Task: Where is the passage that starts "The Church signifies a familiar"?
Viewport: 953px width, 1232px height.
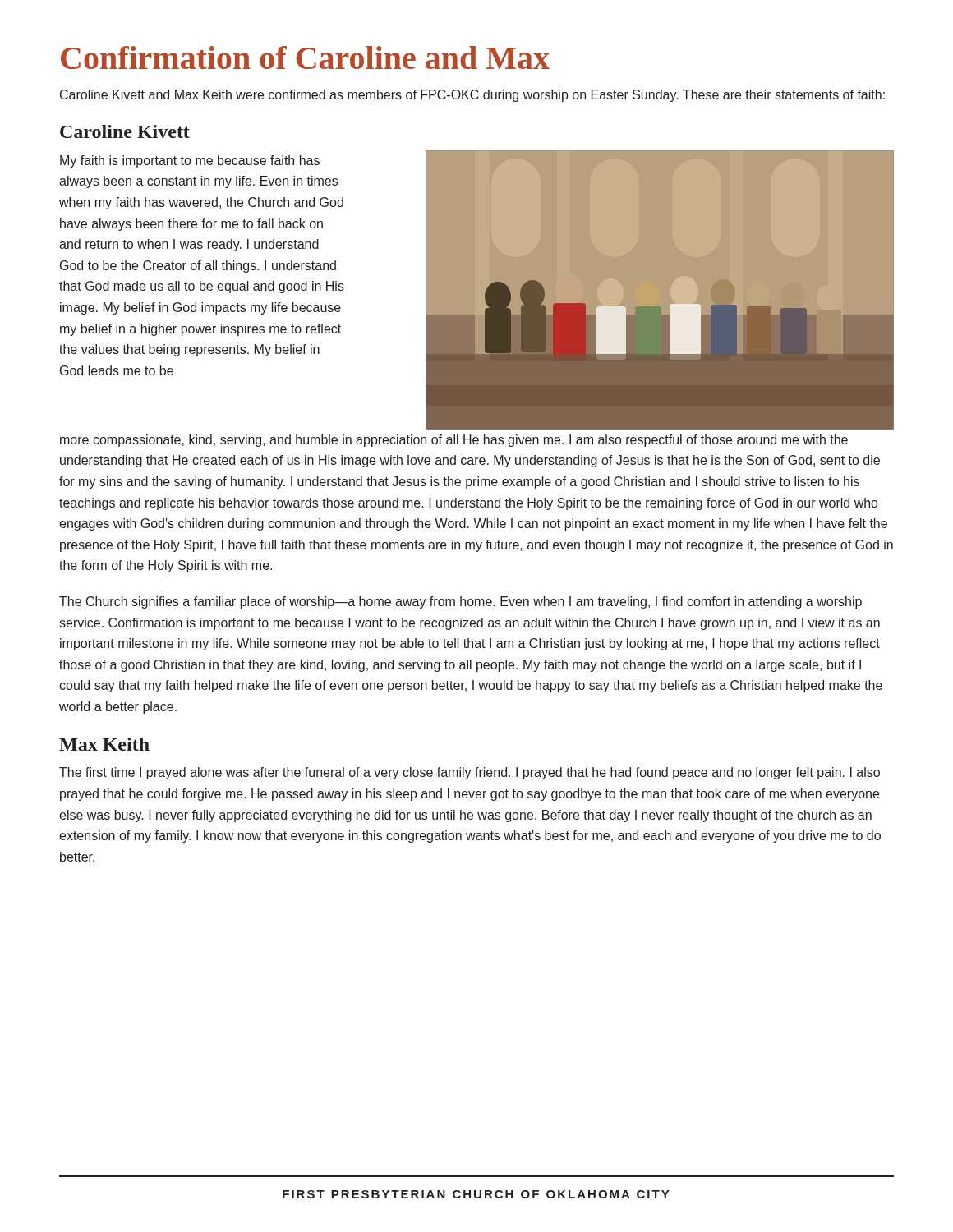Action: pyautogui.click(x=476, y=654)
